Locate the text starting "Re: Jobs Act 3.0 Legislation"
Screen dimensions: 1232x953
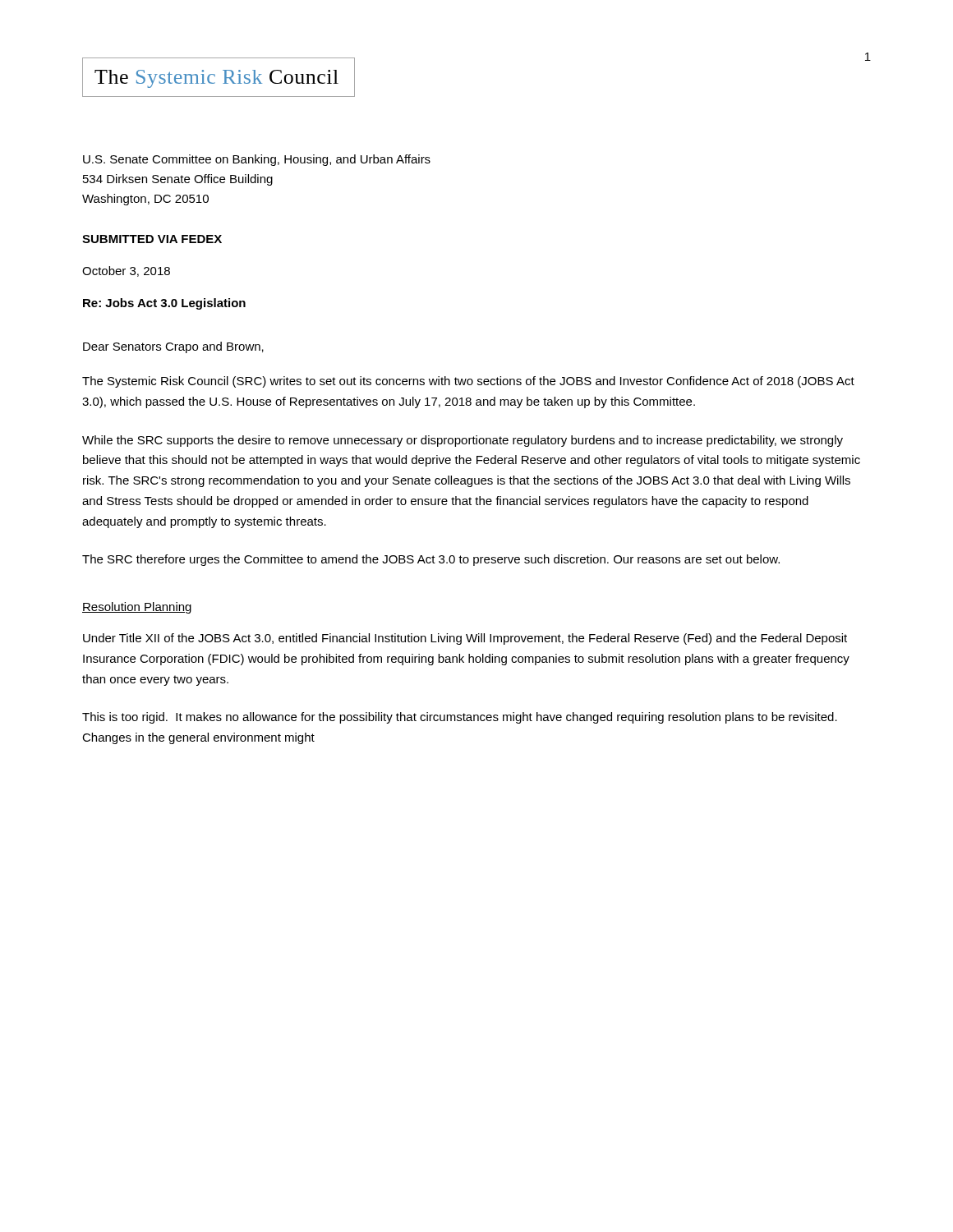(164, 303)
